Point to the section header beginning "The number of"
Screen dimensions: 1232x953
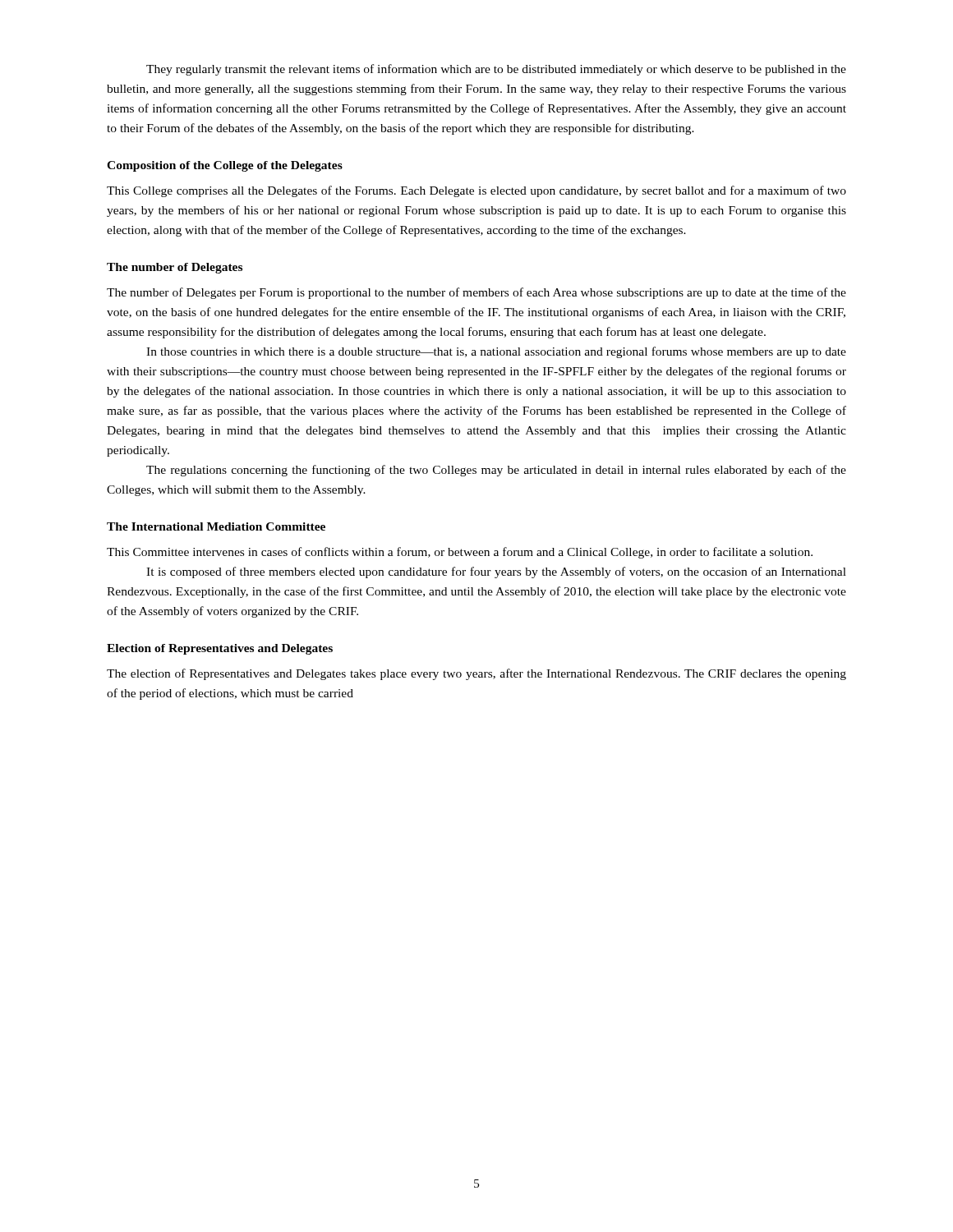(175, 267)
